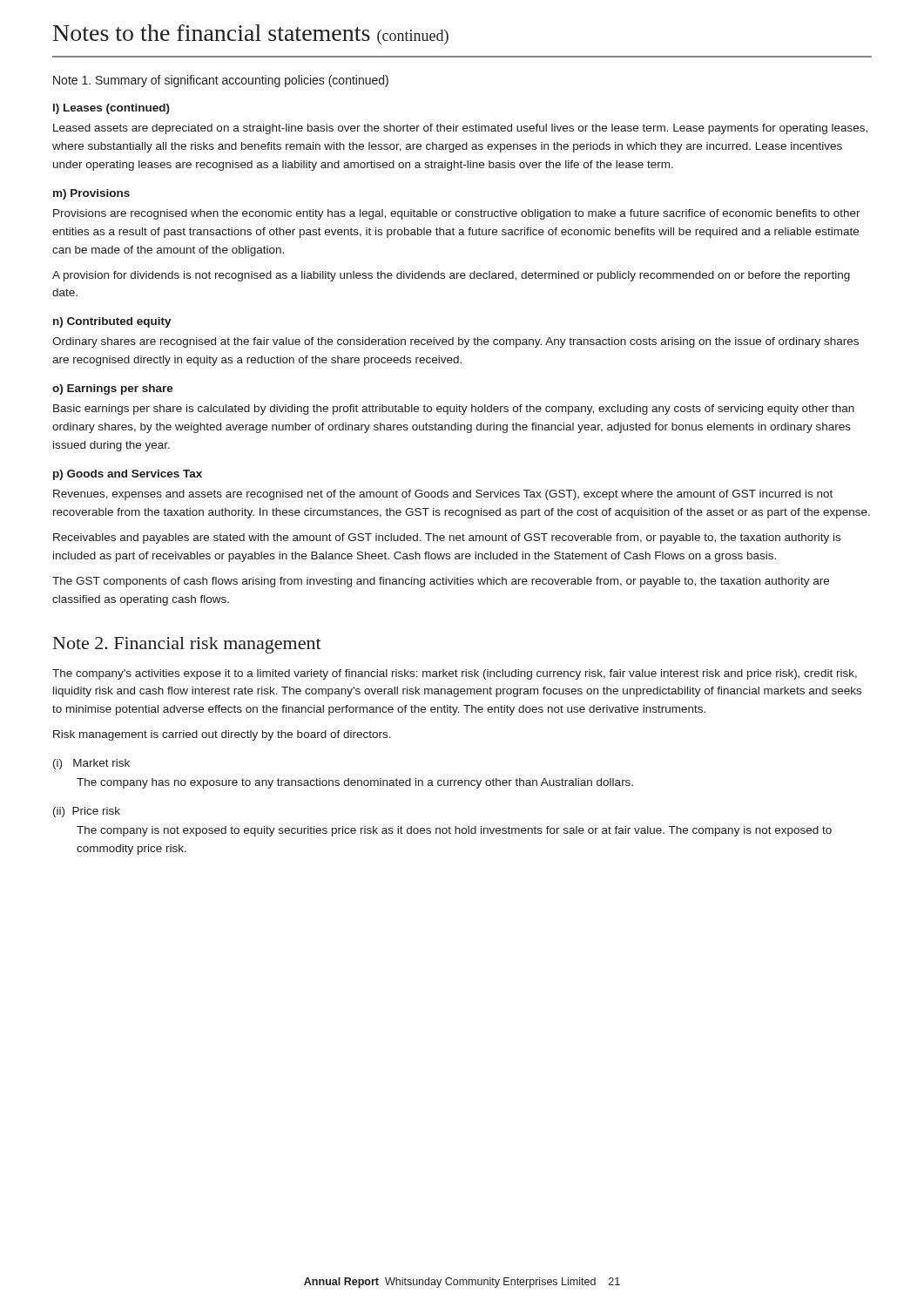The image size is (924, 1307).
Task: Locate the block of text that opens with "Risk management is carried out directly by"
Action: coord(222,734)
